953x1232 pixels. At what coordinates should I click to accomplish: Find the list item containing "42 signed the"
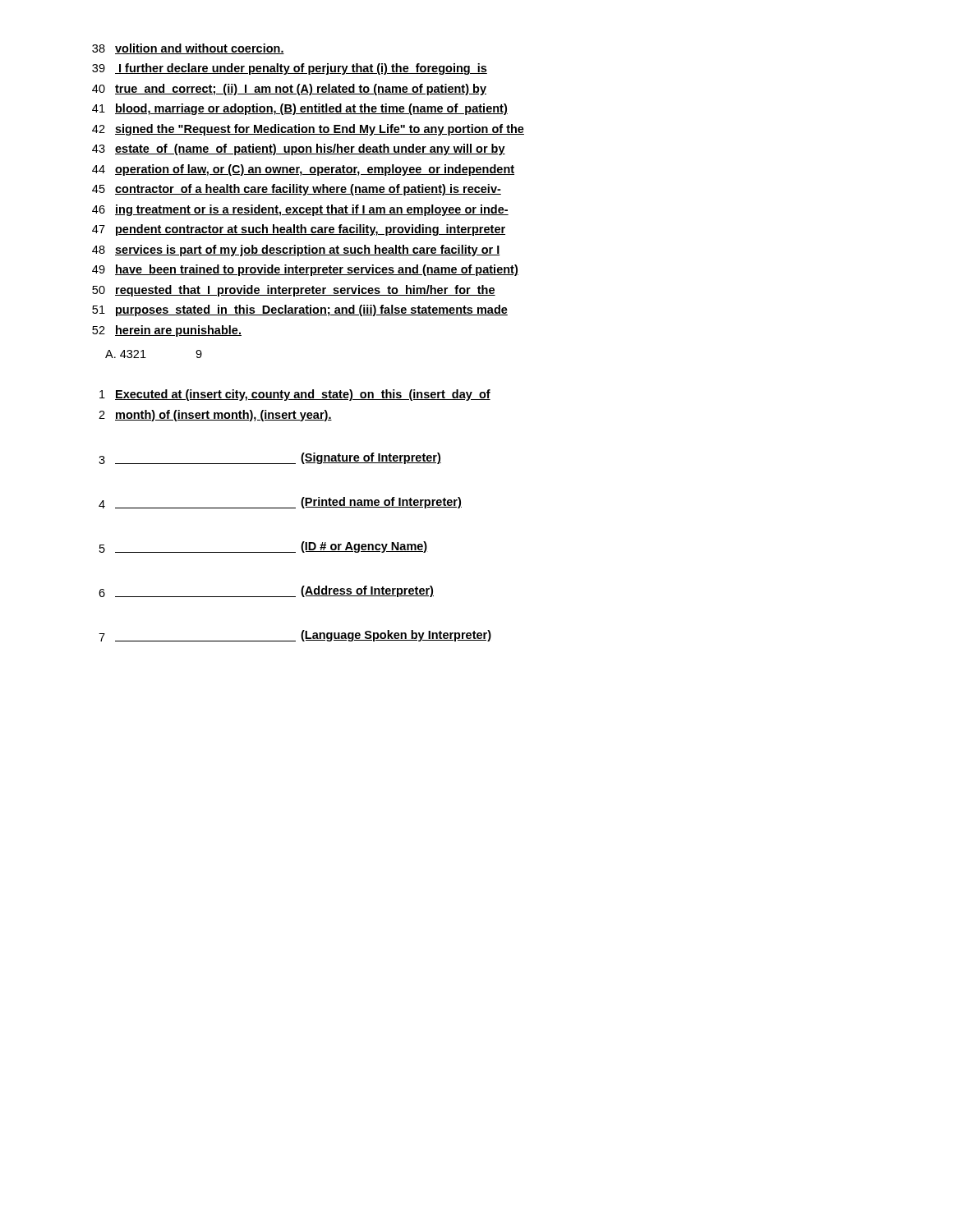click(299, 129)
